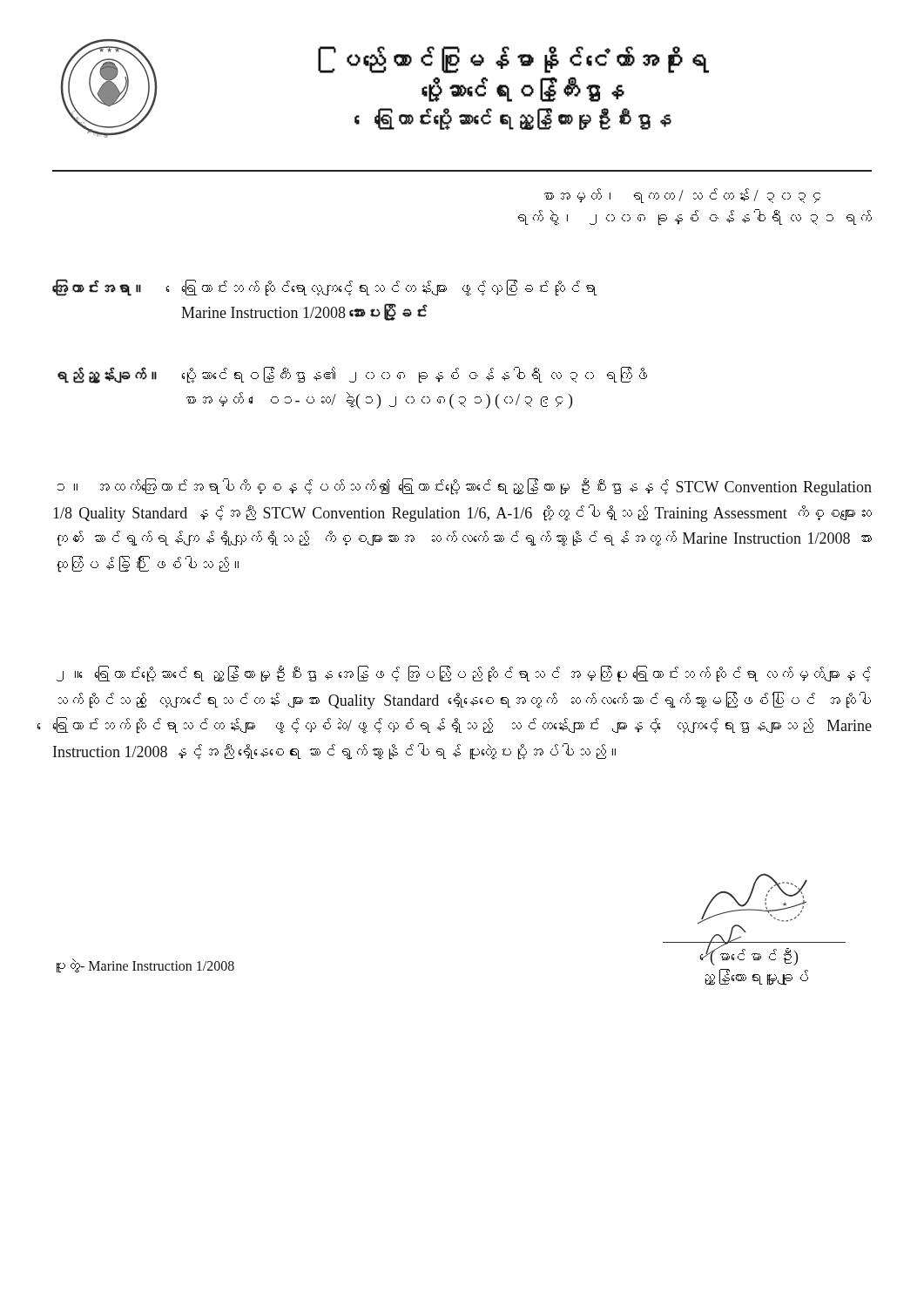This screenshot has height=1307, width=924.
Task: Point to the text starting "အကြောင်းအရာ။ ရေကြောင်းဘက်ဆိုင်ရာလေ့ကျင့်ရေးသင်တန်းများ ဖွင့်လှစ်ခြင်းဆိုင်ရာ Marine Instruction 1/2008"
Action: pyautogui.click(x=462, y=301)
